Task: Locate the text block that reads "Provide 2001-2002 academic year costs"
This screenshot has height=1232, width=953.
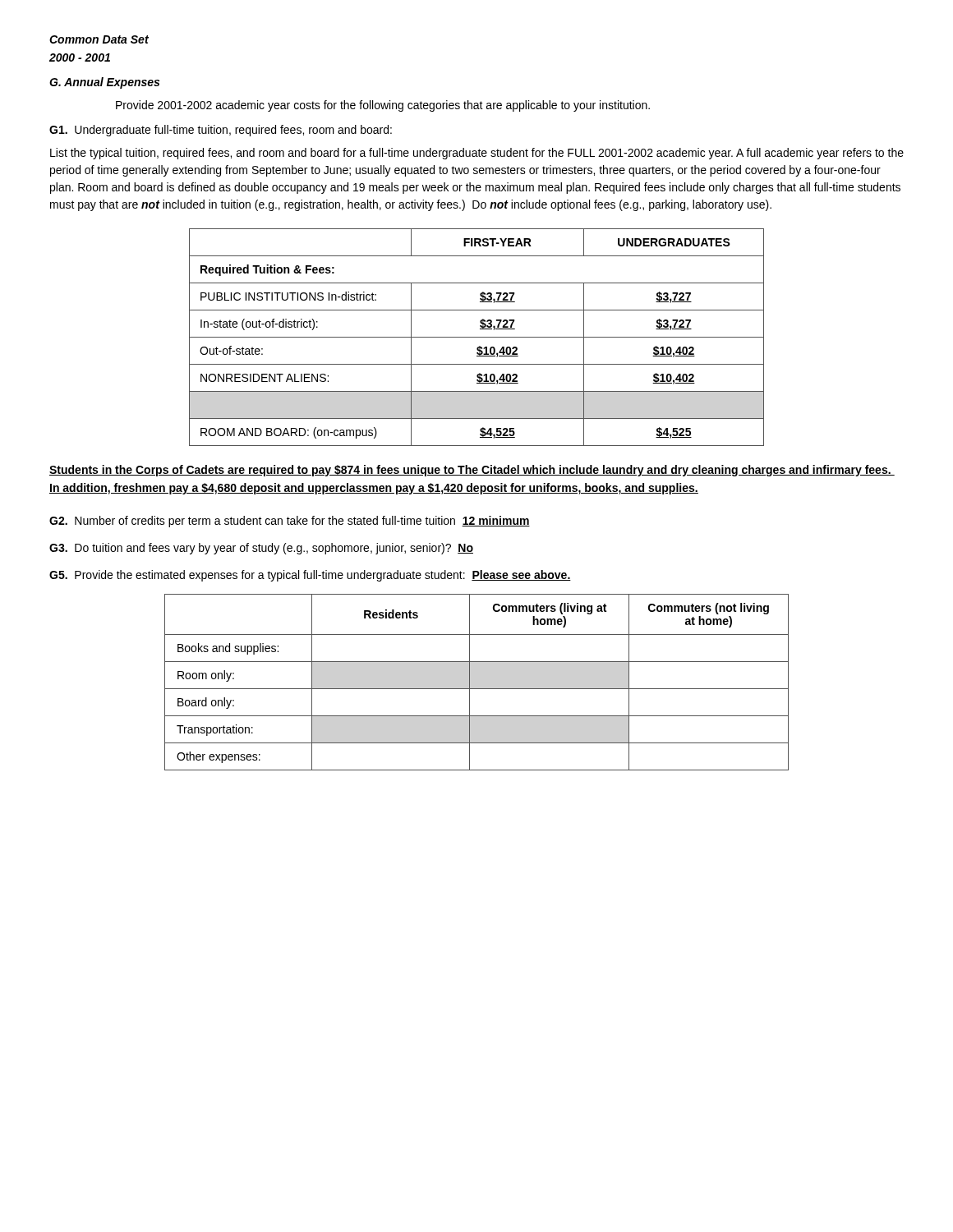Action: click(x=383, y=105)
